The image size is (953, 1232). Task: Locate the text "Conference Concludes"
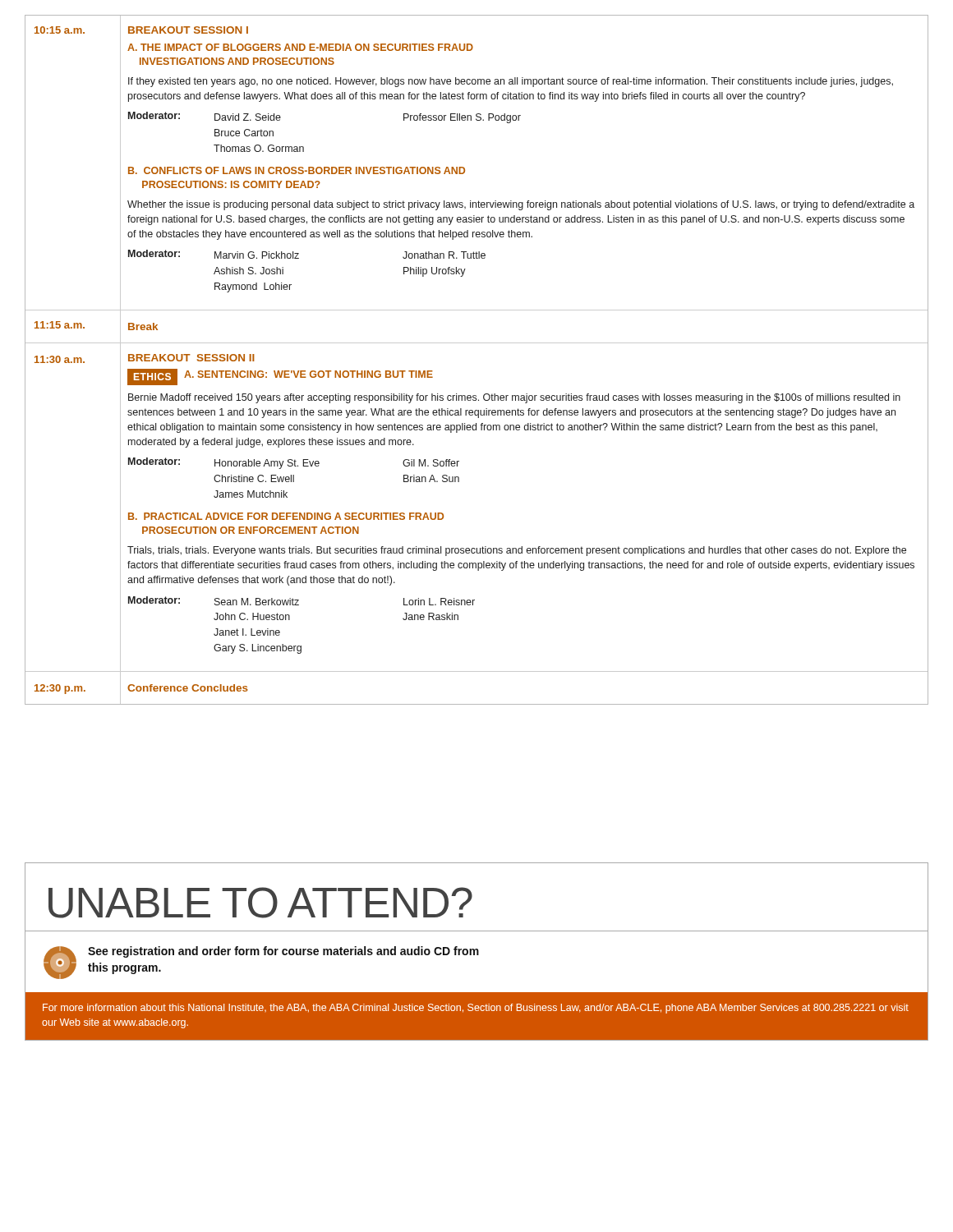[188, 687]
